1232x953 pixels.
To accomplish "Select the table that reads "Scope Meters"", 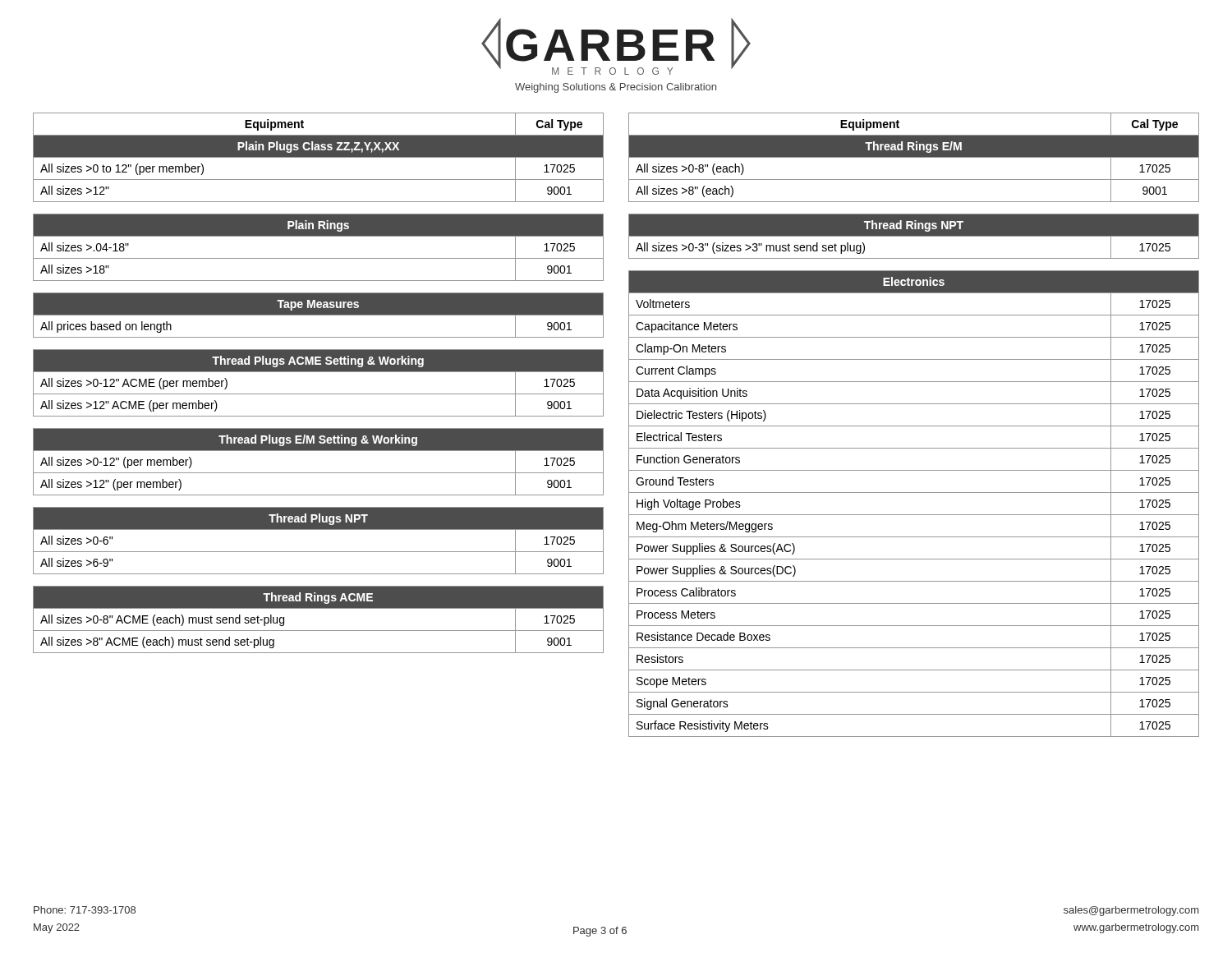I will click(x=914, y=504).
